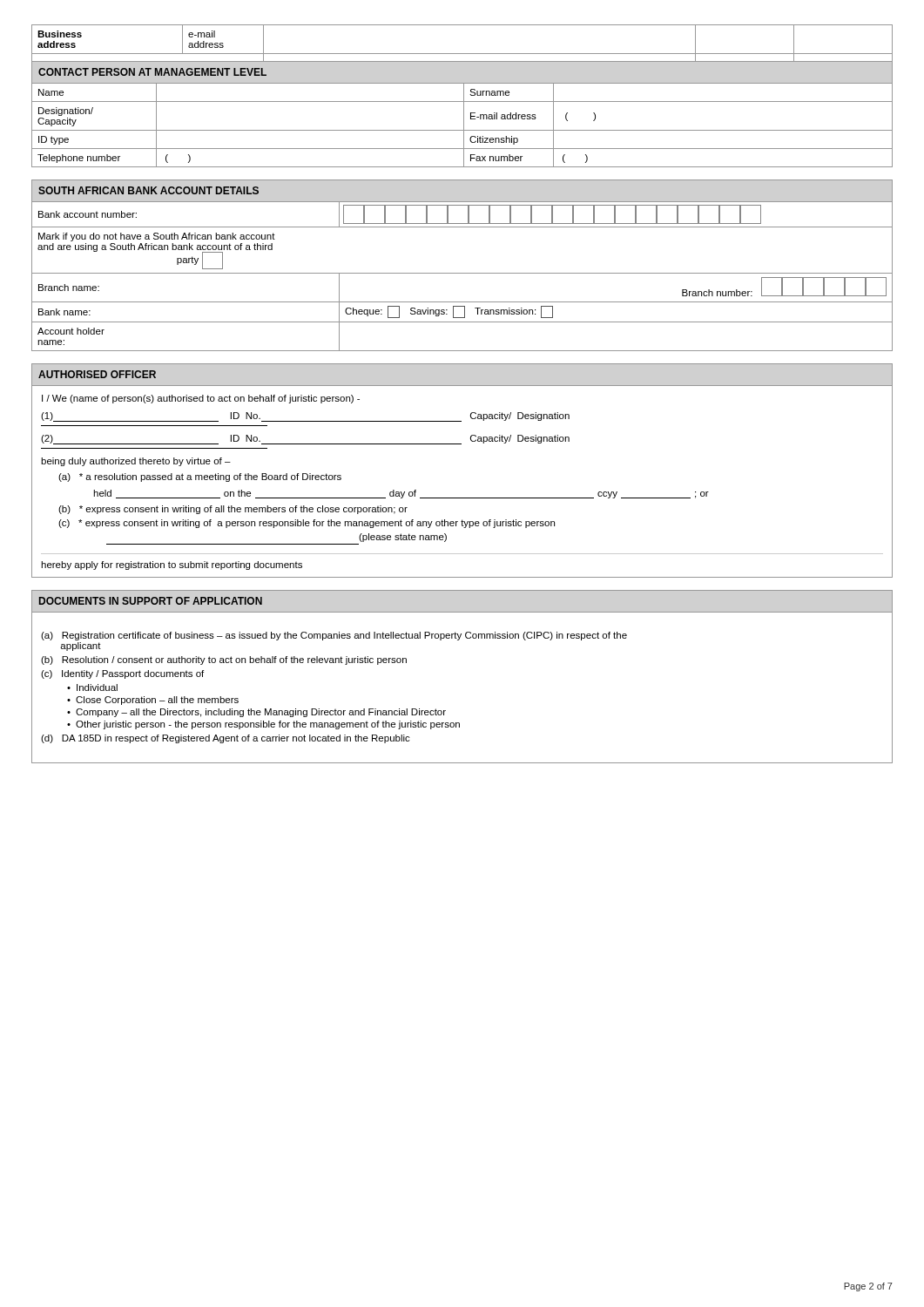Locate the text block with the text "(2) ID No."

click(305, 439)
